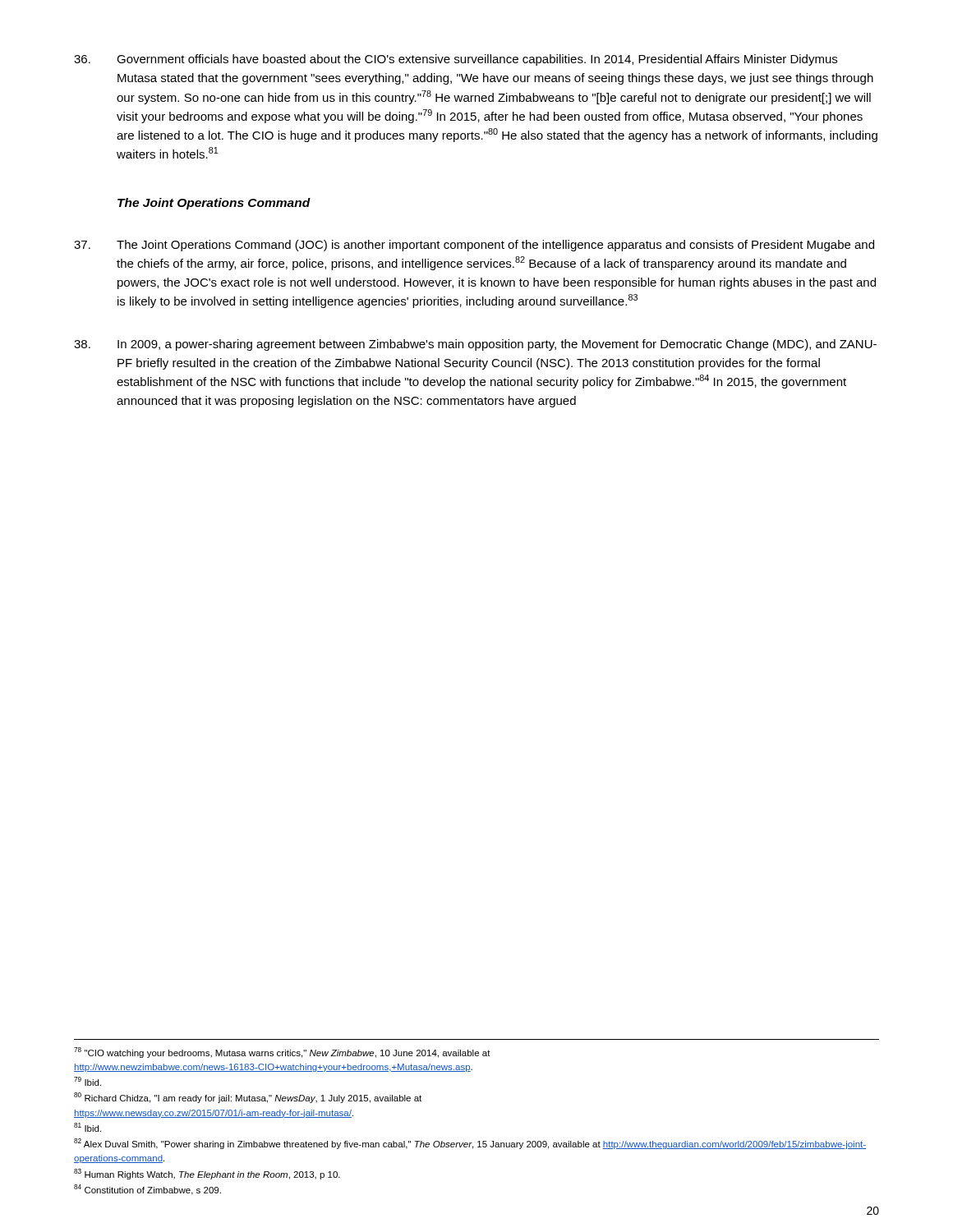The width and height of the screenshot is (953, 1232).
Task: Find the list item that reads "36. Government officials have"
Action: click(476, 107)
